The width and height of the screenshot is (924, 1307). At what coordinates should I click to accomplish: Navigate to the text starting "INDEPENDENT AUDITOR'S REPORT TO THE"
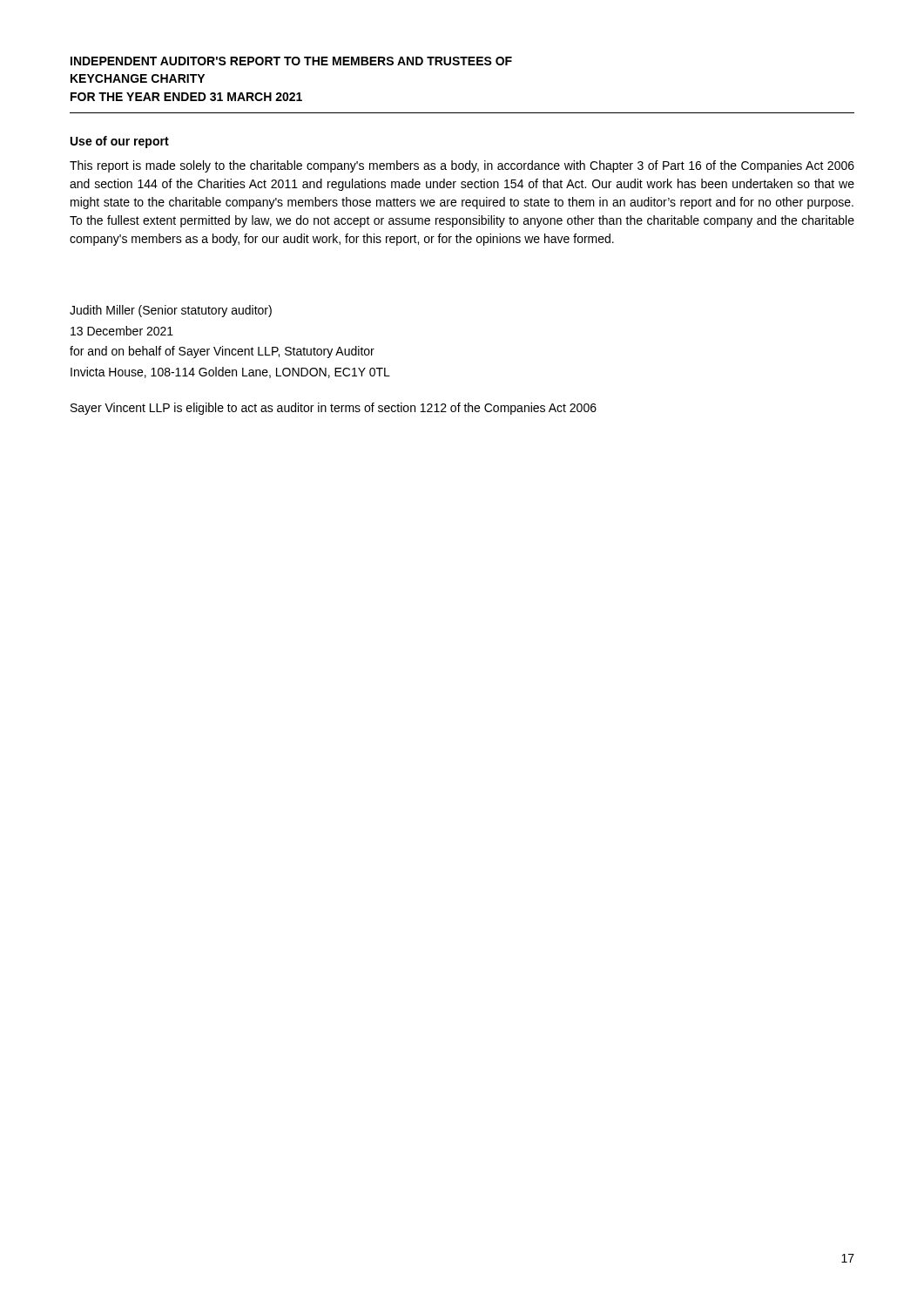[x=291, y=61]
